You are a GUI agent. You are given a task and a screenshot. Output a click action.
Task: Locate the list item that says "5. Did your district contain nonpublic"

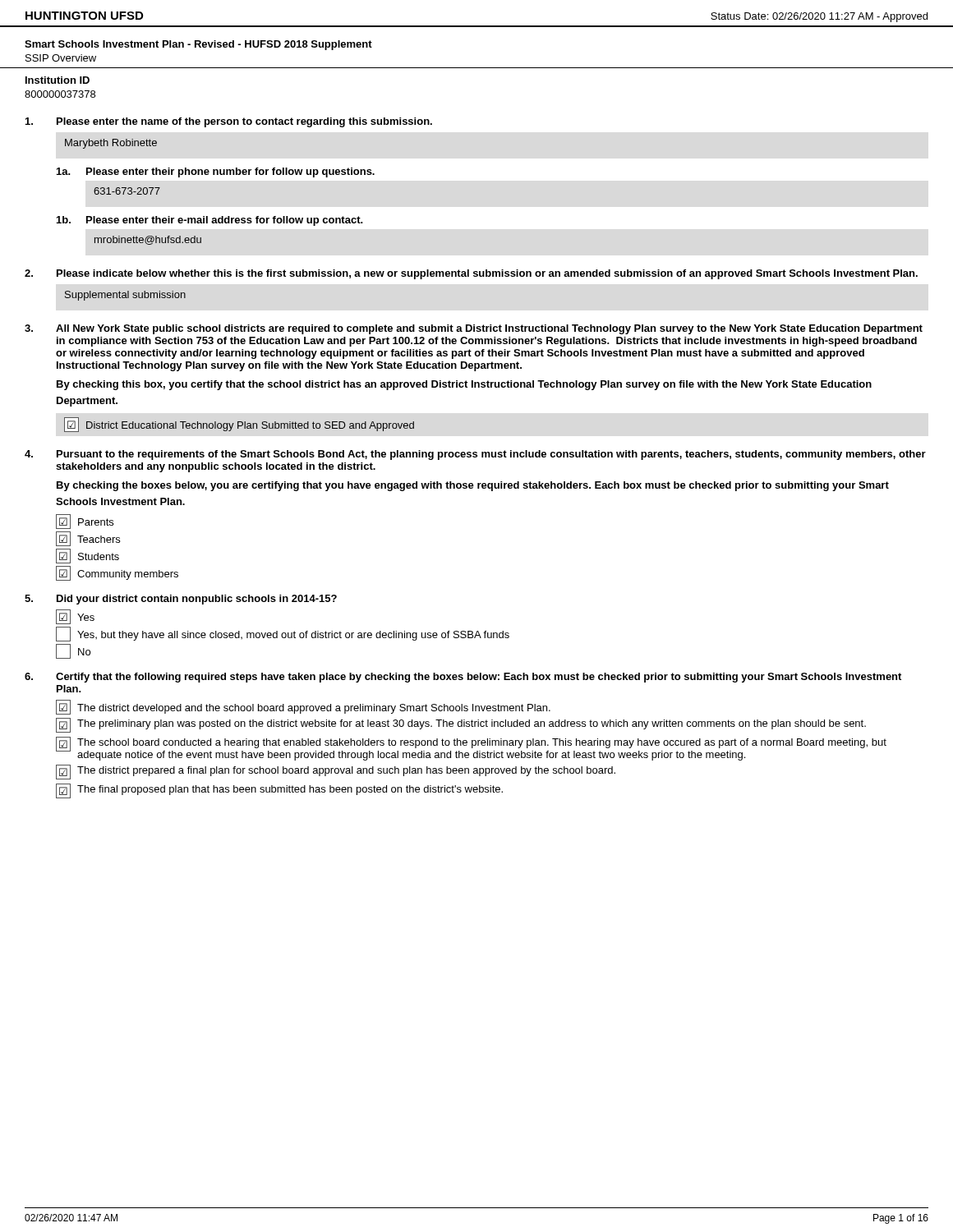[476, 625]
